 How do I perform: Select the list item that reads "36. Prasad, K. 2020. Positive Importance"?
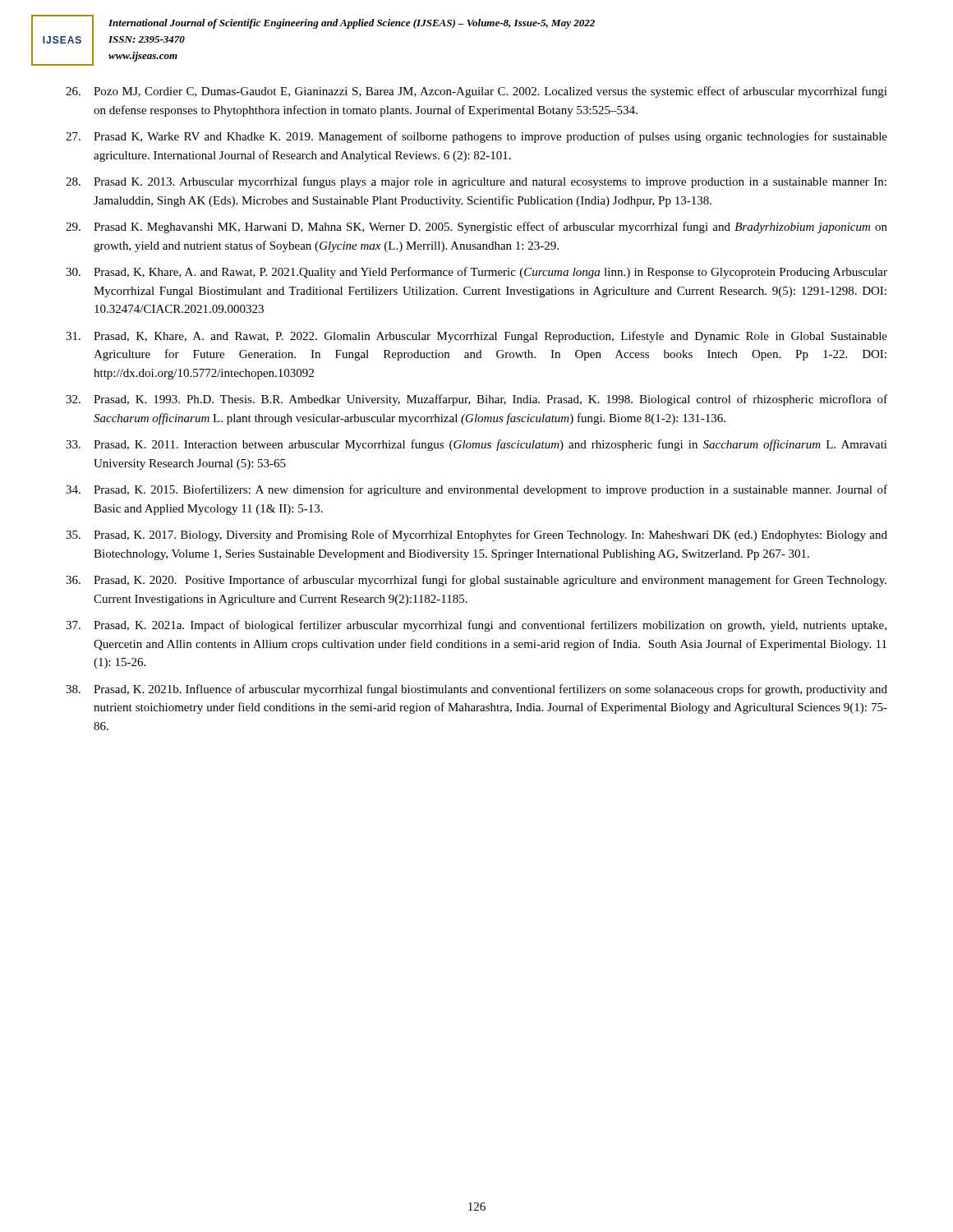click(476, 589)
